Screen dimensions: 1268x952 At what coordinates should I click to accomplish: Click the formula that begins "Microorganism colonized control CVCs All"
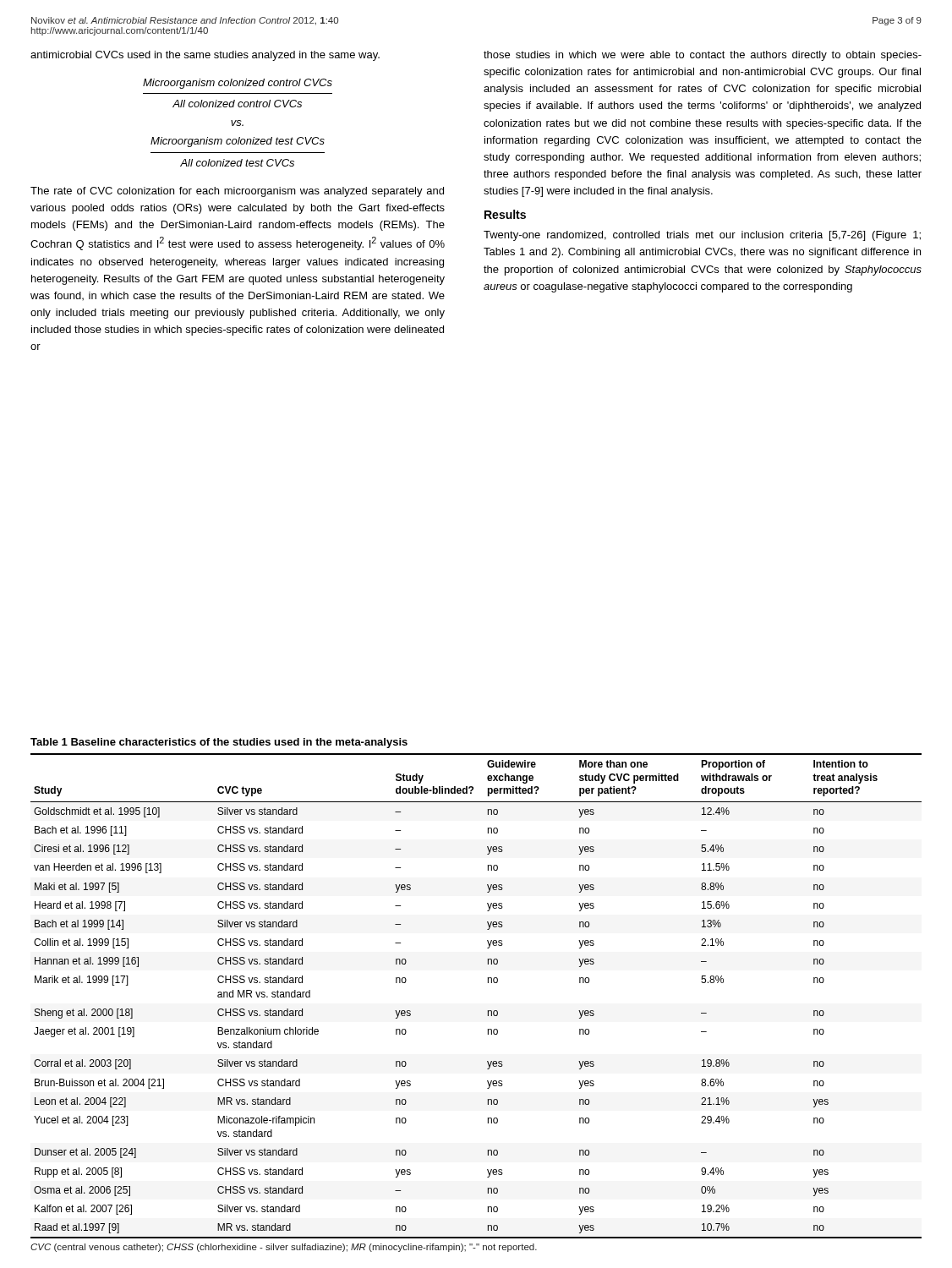(238, 123)
